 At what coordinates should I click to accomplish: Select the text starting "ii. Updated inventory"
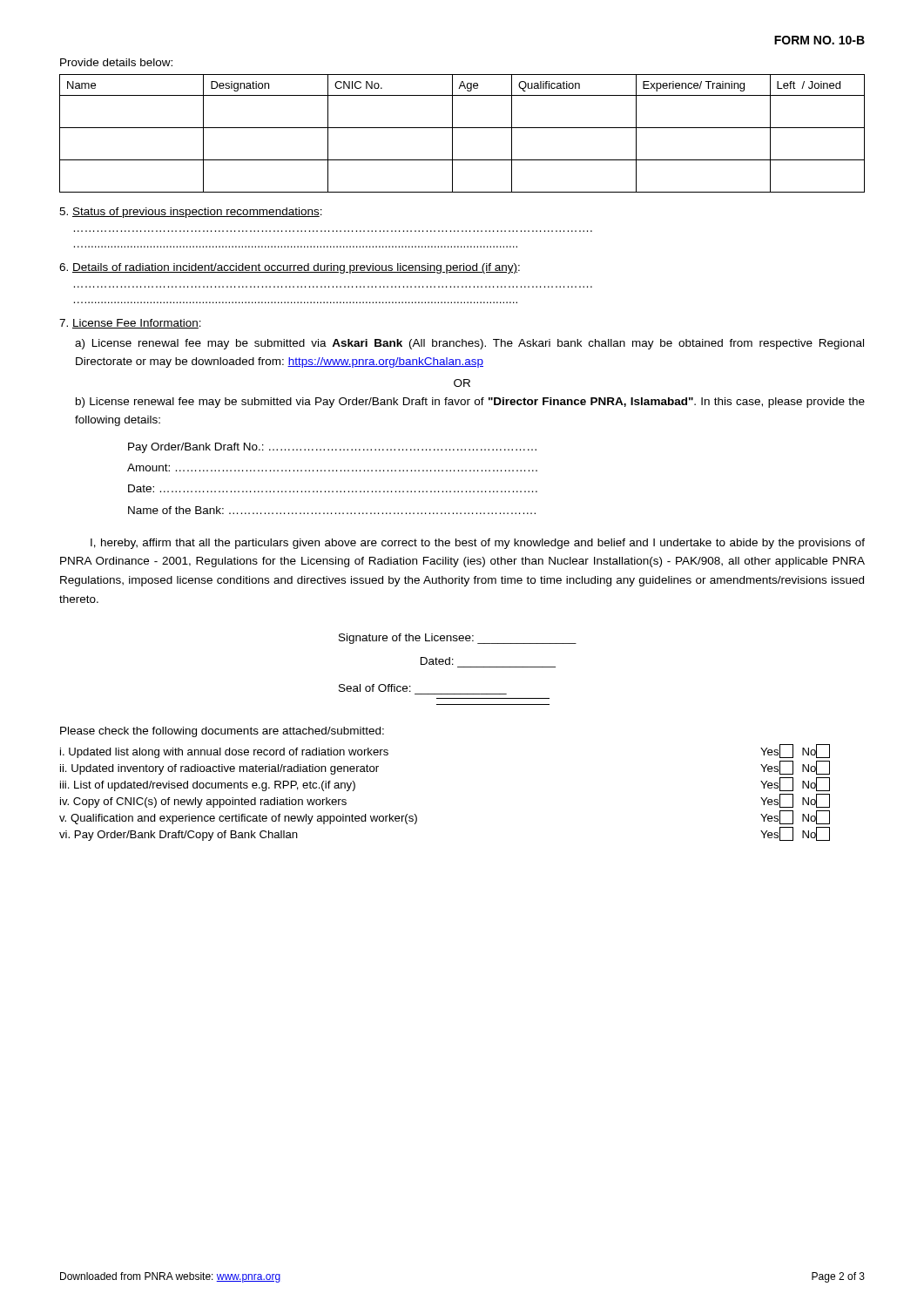pyautogui.click(x=224, y=767)
